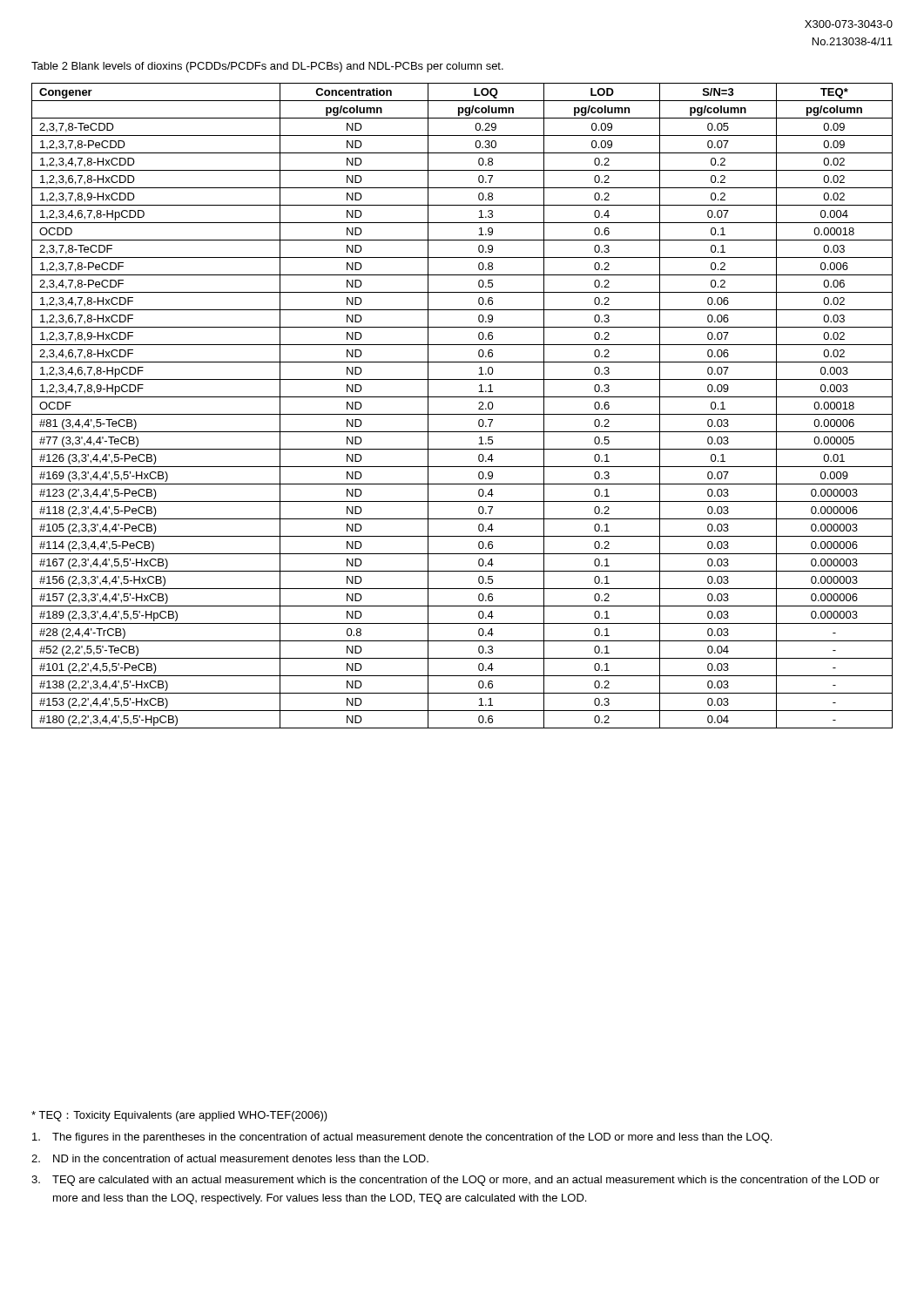924x1307 pixels.
Task: Click on the block starting "Table 2 Blank"
Action: 268,66
